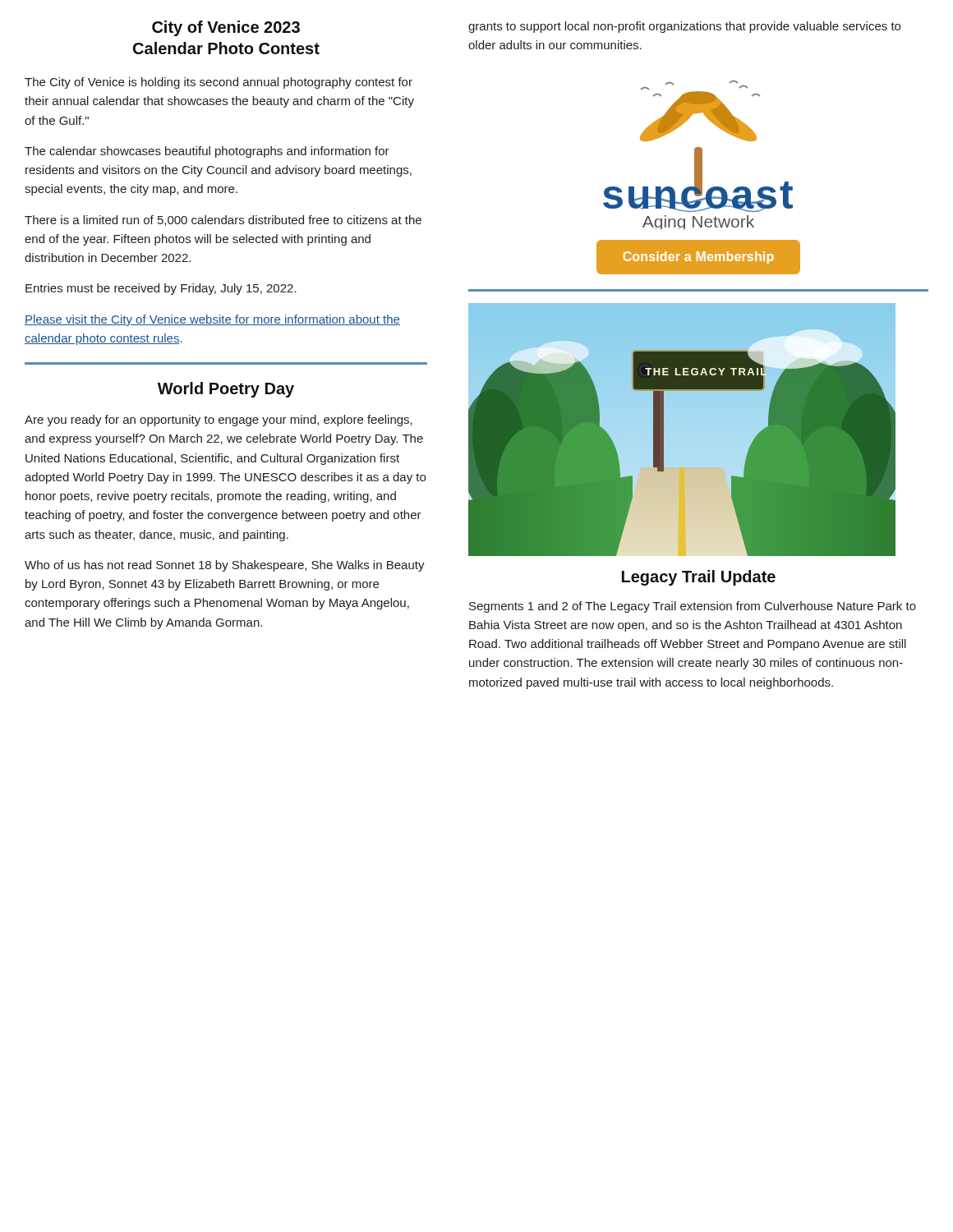Click on the text block that reads "Are you ready for an opportunity to engage"
The image size is (953, 1232).
pos(225,477)
